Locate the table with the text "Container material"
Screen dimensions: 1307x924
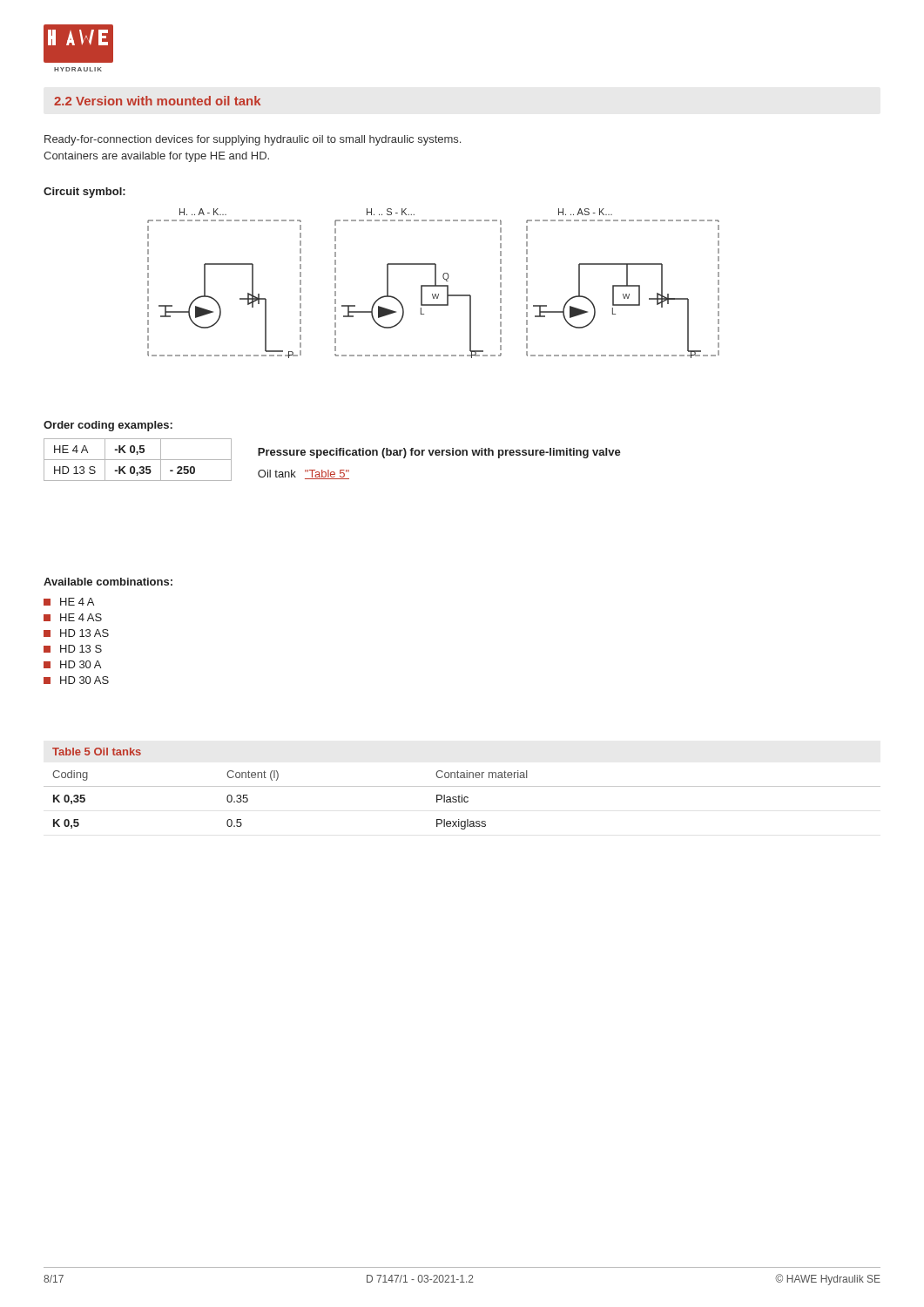[462, 799]
